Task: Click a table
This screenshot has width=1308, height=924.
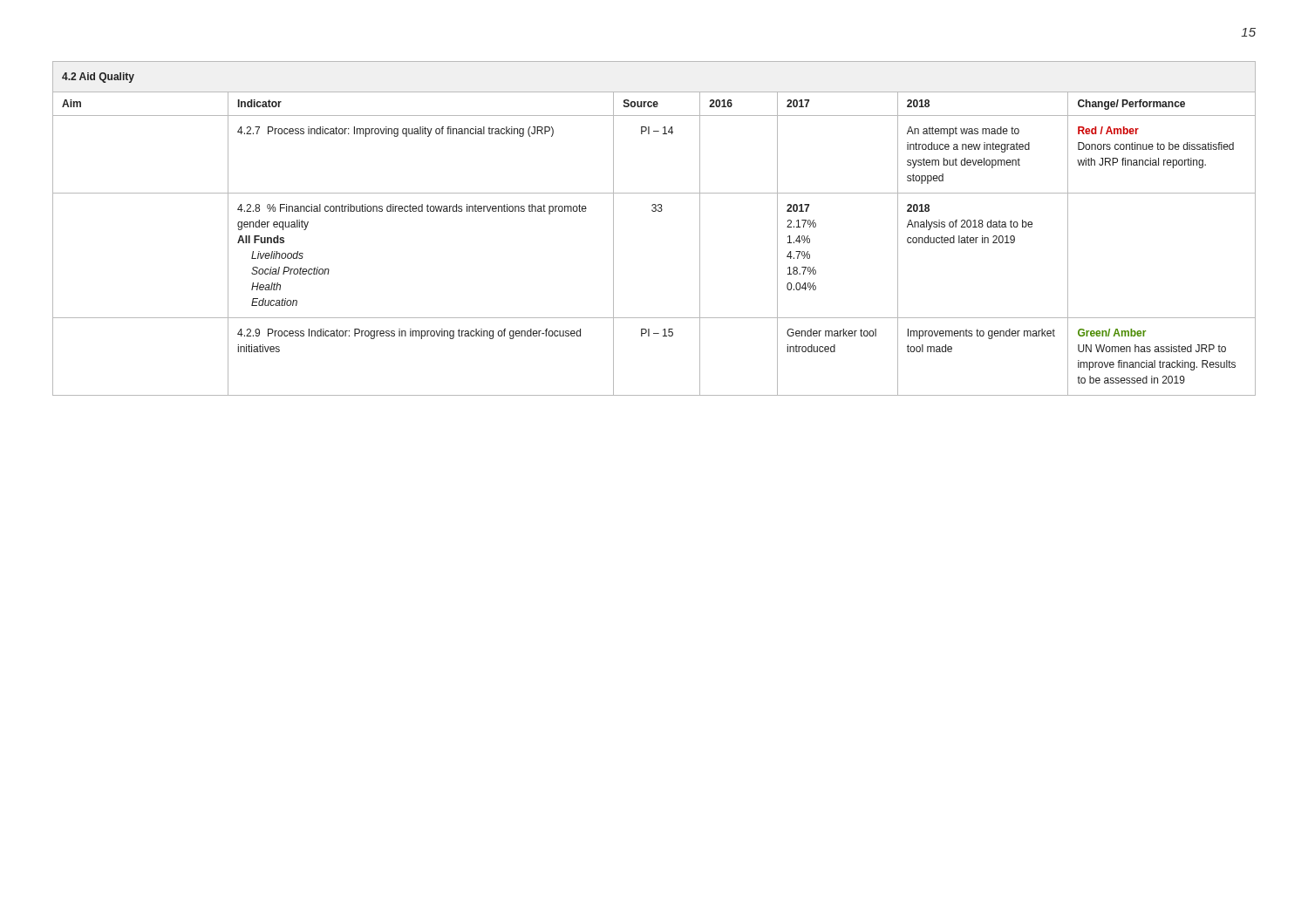Action: point(654,228)
